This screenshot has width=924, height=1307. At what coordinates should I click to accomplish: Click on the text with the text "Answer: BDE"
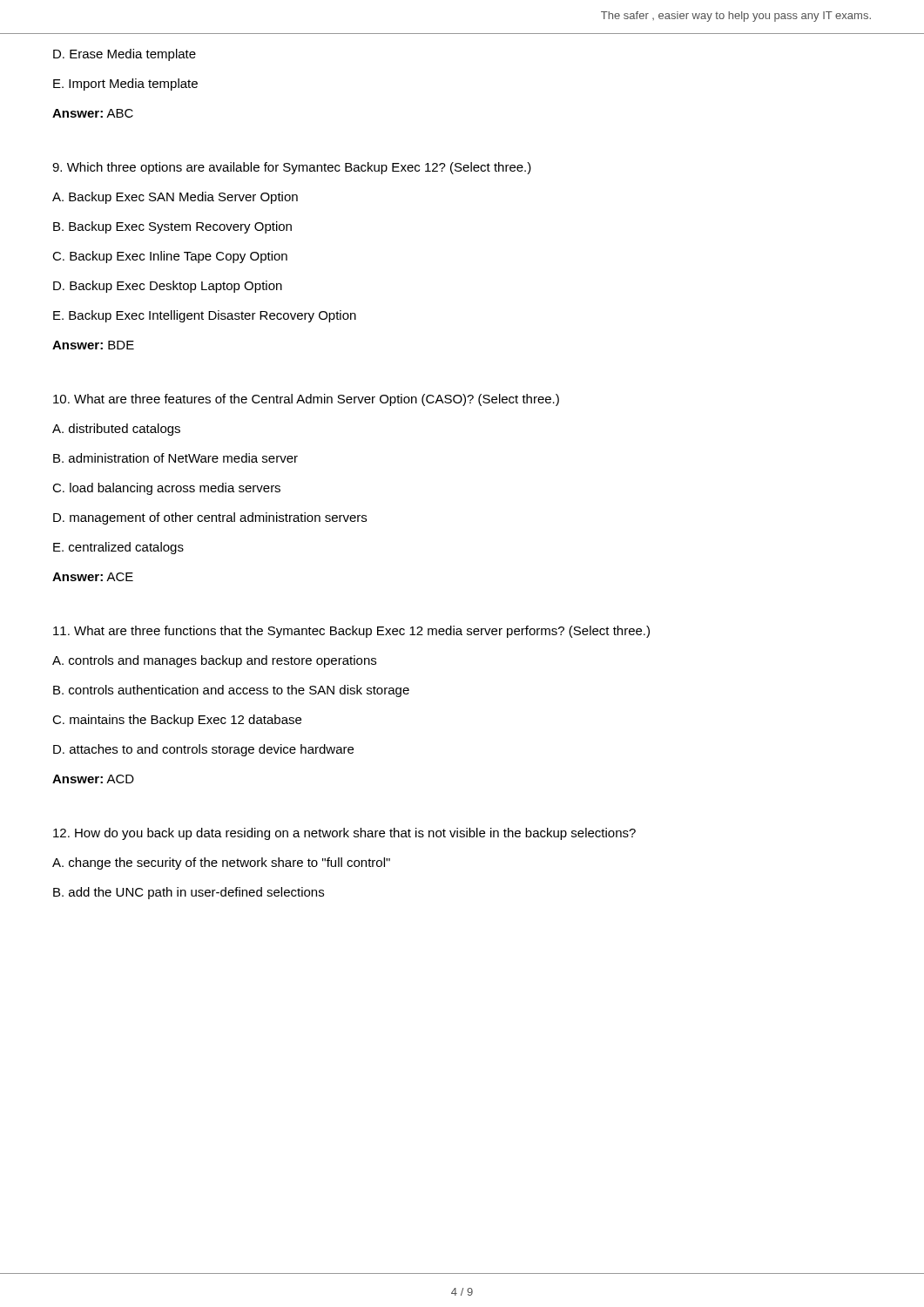click(93, 345)
